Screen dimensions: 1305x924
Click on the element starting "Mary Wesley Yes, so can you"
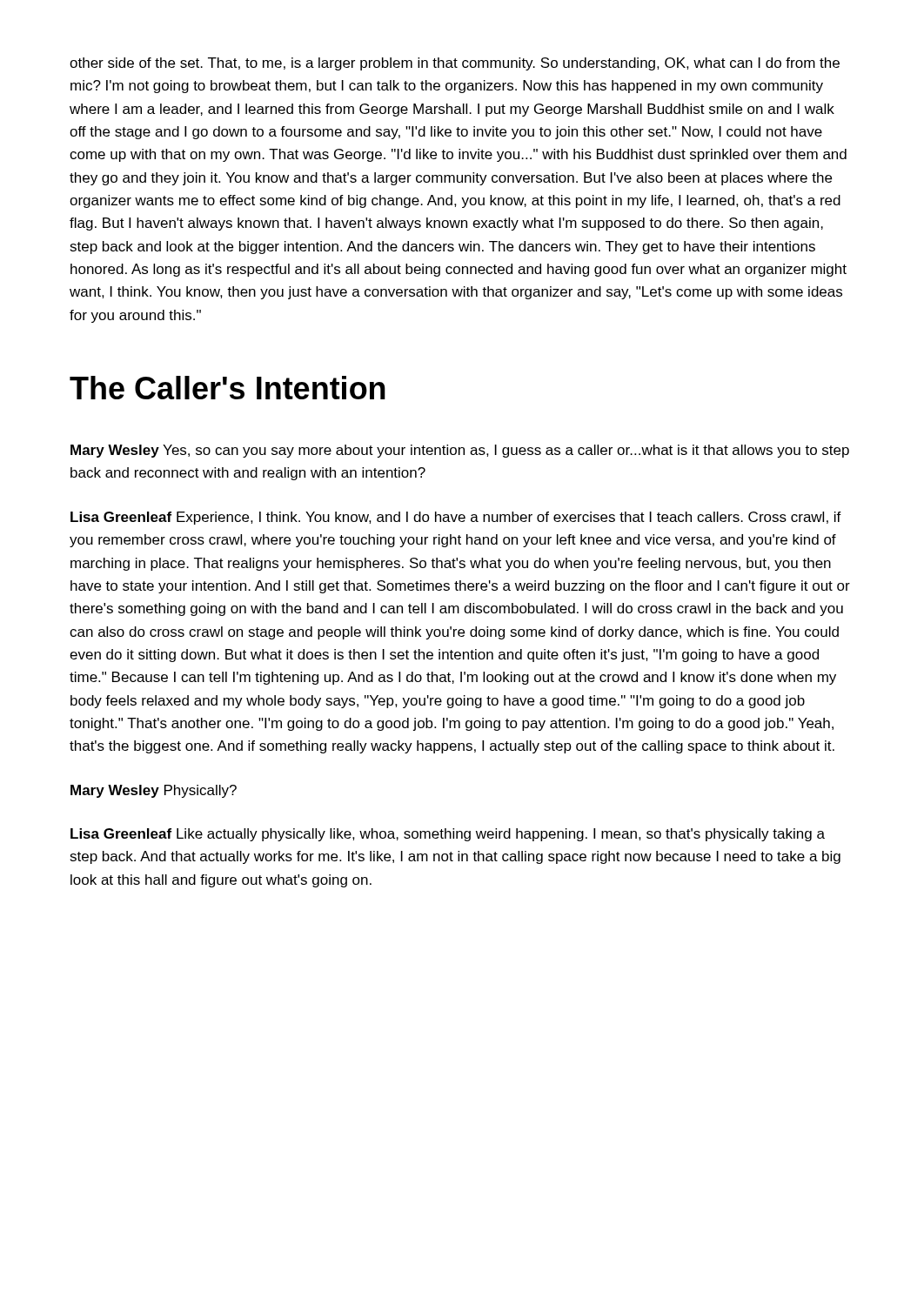pos(460,462)
